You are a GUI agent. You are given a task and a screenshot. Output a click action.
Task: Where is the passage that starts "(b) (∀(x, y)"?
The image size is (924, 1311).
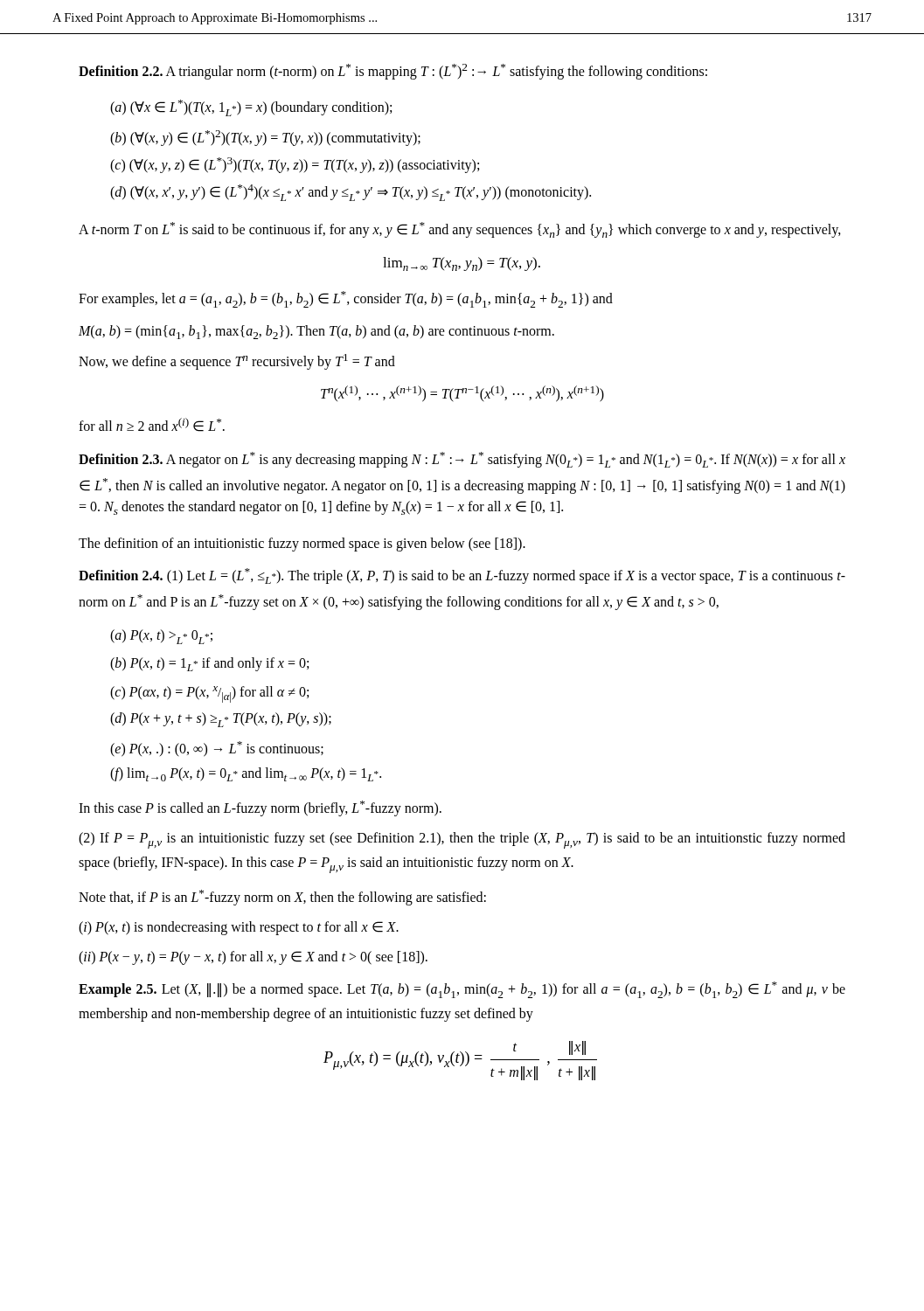coord(265,138)
